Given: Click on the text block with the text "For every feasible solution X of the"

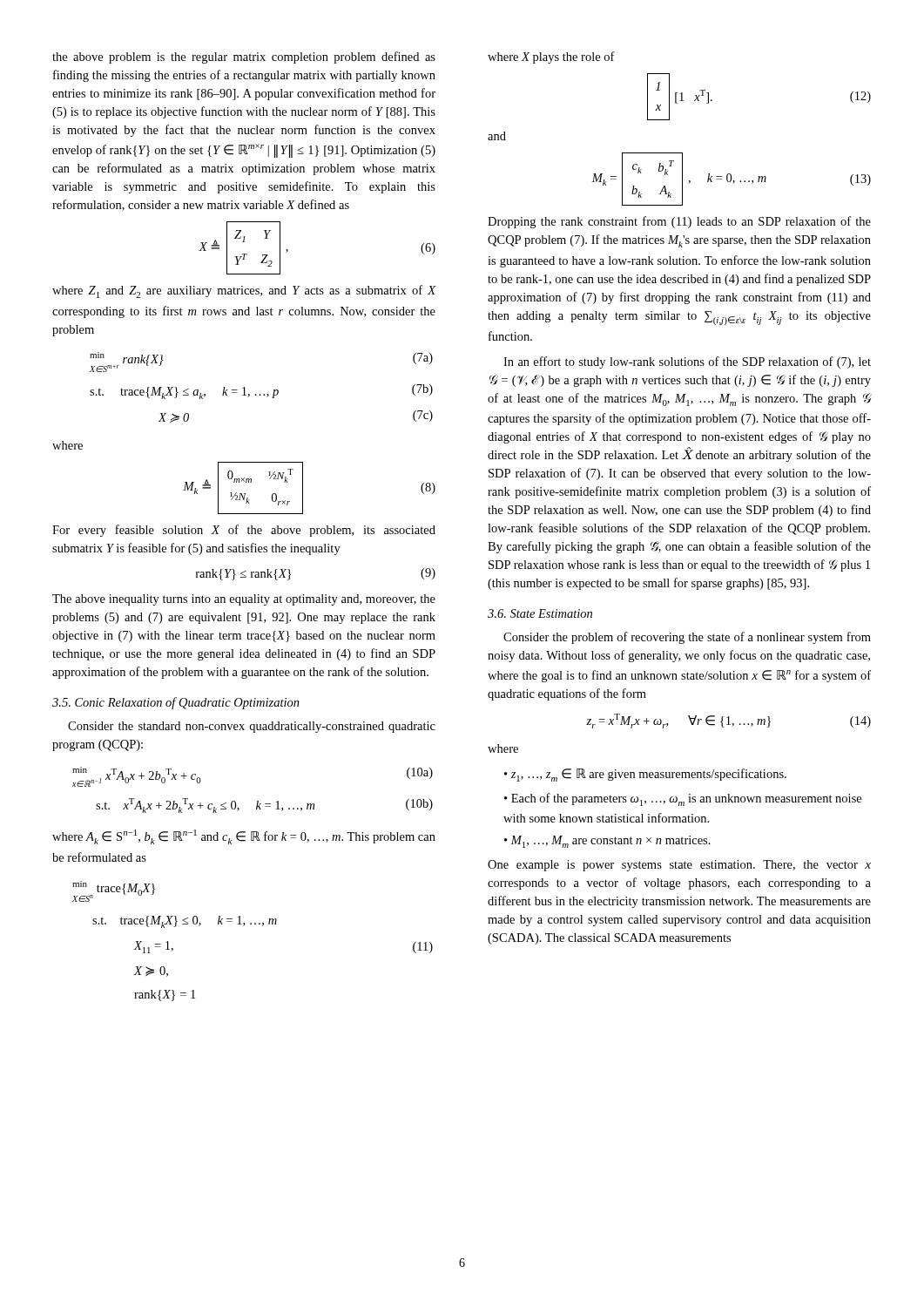Looking at the screenshot, I should 244,539.
